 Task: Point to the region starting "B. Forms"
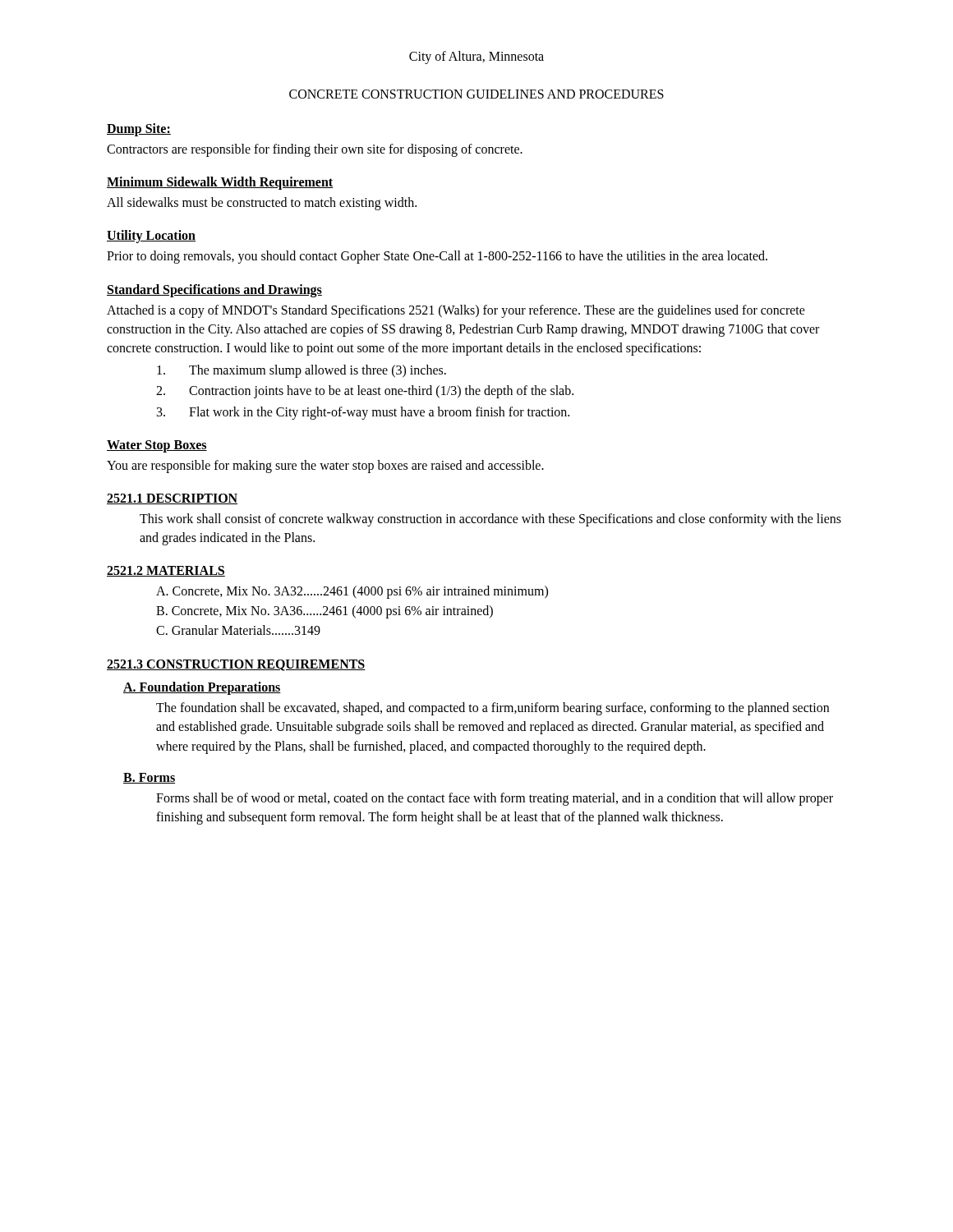149,777
